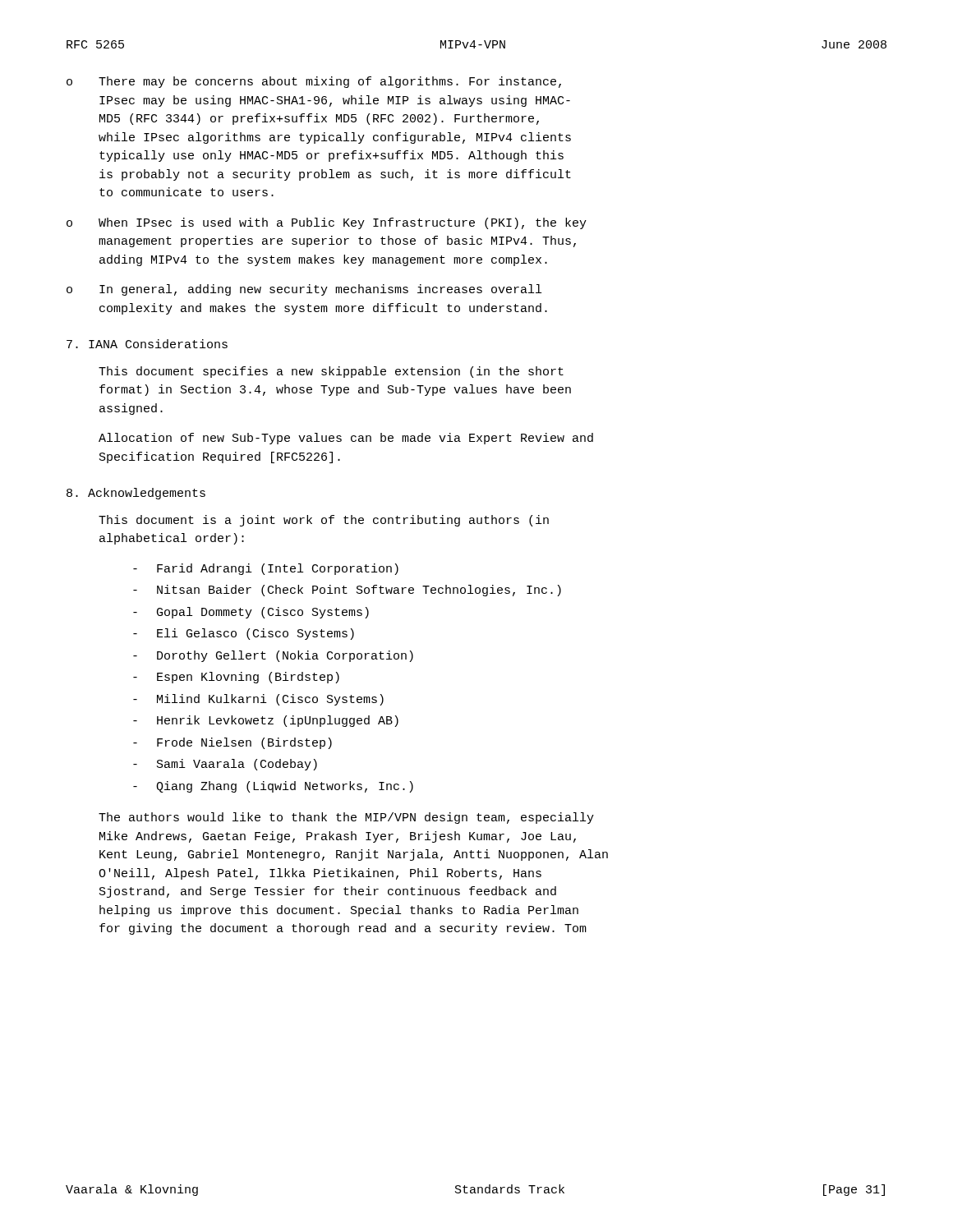Where does it say "- Milind Kulkarni (Cisco Systems)"?
The width and height of the screenshot is (953, 1232).
258,700
